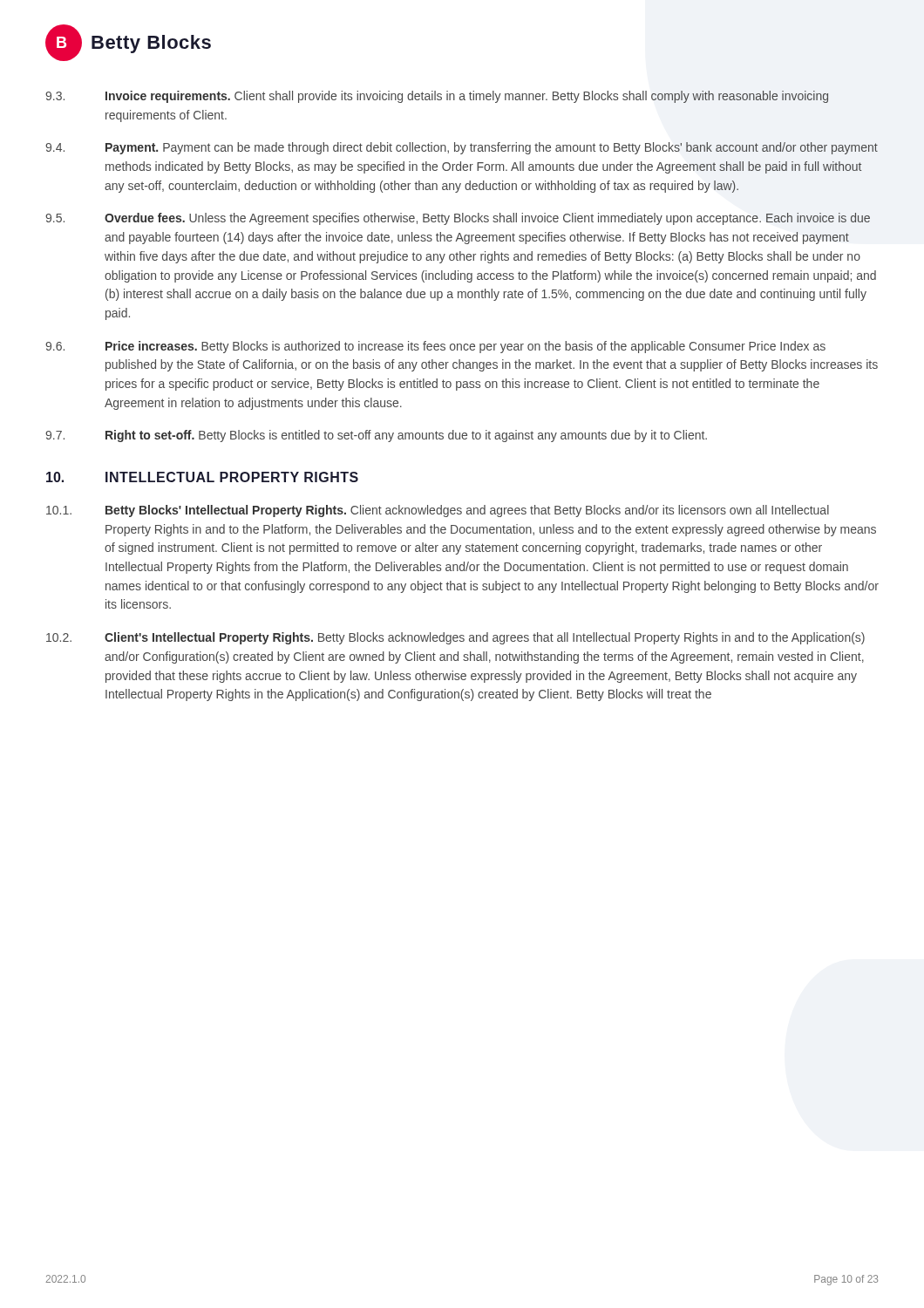
Task: Locate the block of text that opens with "9.4. Payment. Payment"
Action: (462, 167)
